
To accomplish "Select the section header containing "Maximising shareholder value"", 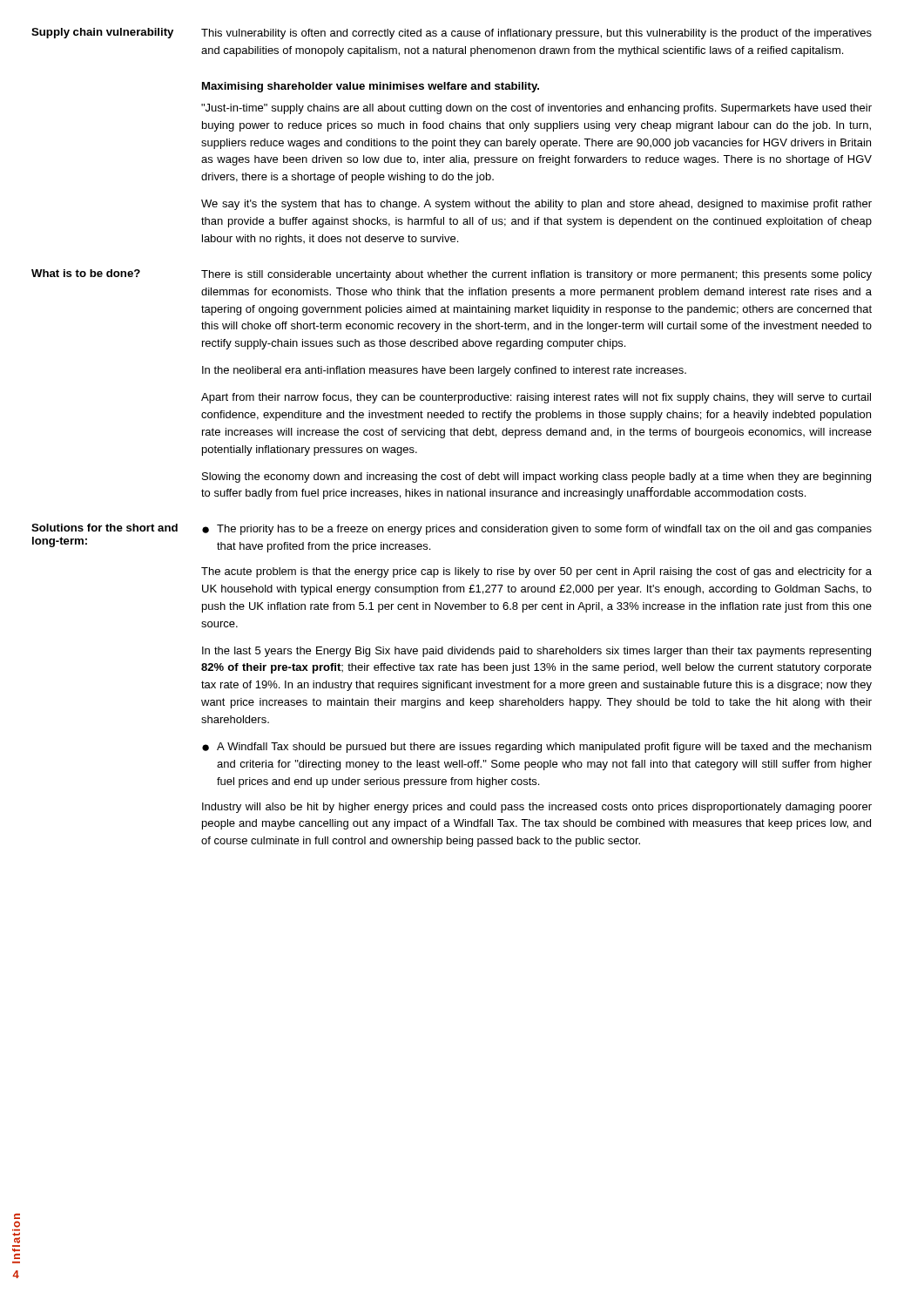I will [x=371, y=86].
